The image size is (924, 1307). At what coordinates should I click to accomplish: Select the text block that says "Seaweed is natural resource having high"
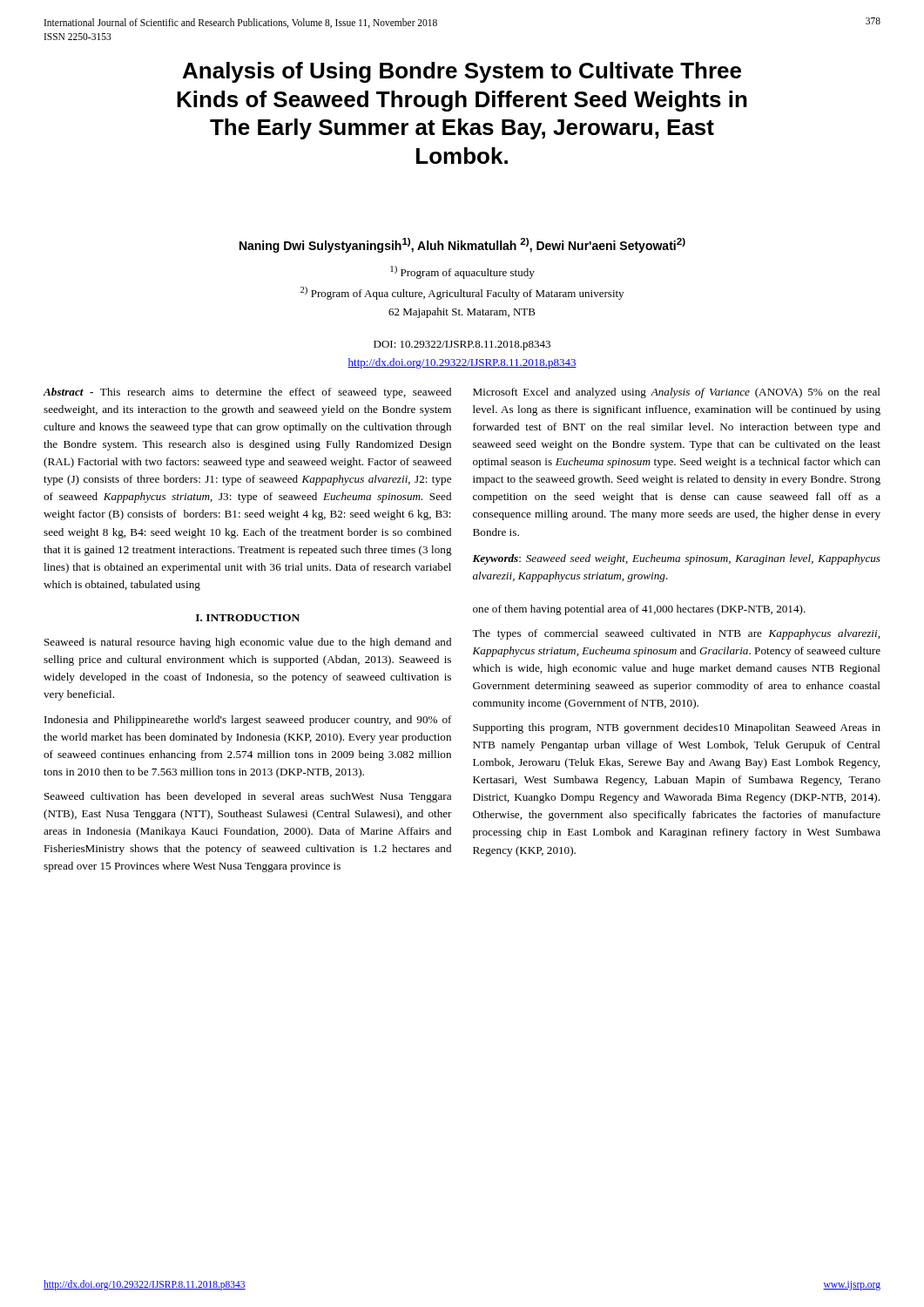pyautogui.click(x=248, y=754)
